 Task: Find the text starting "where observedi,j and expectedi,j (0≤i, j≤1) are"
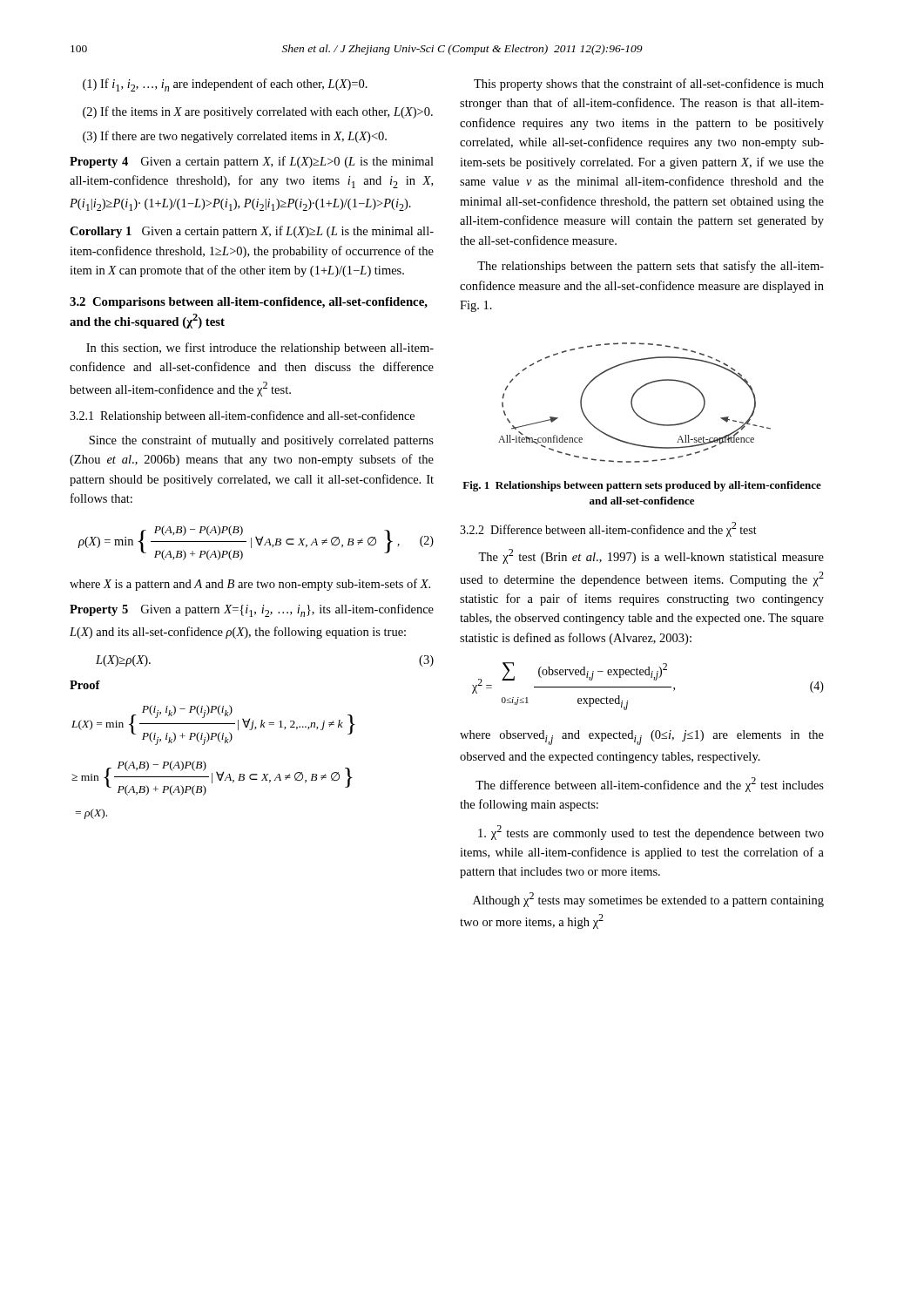[642, 746]
